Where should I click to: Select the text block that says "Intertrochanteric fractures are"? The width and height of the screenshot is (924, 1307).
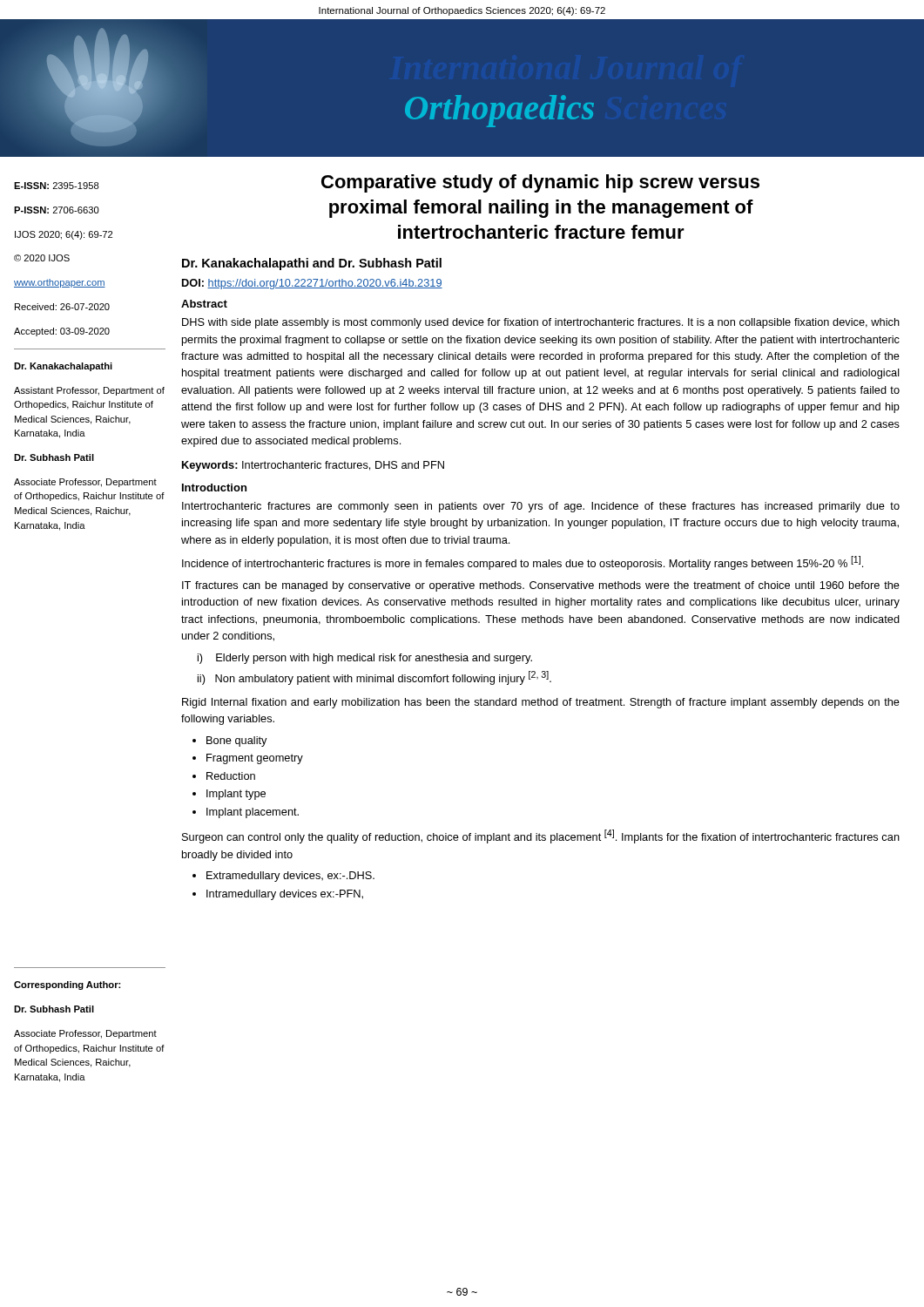pos(540,523)
